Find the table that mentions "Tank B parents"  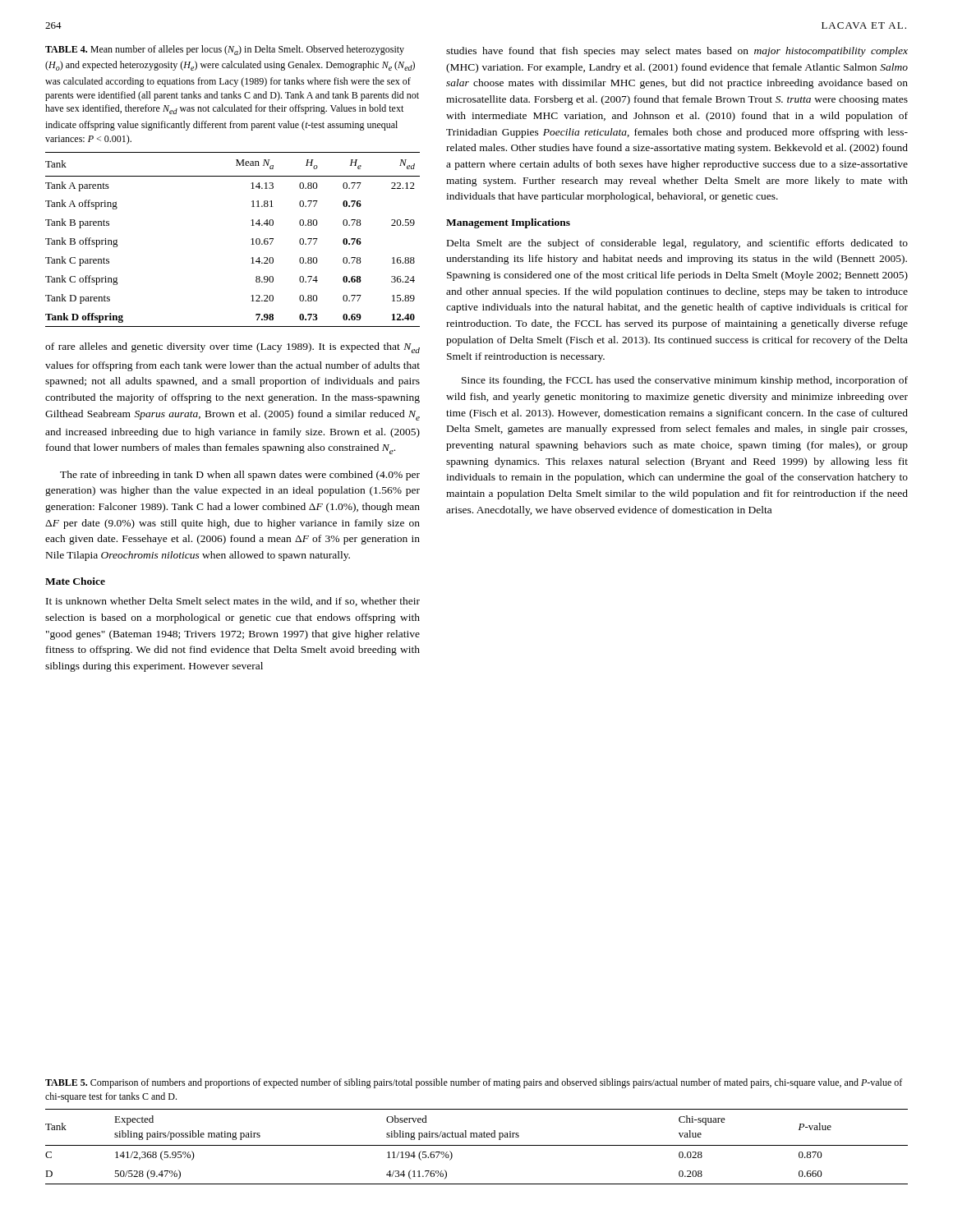232,240
